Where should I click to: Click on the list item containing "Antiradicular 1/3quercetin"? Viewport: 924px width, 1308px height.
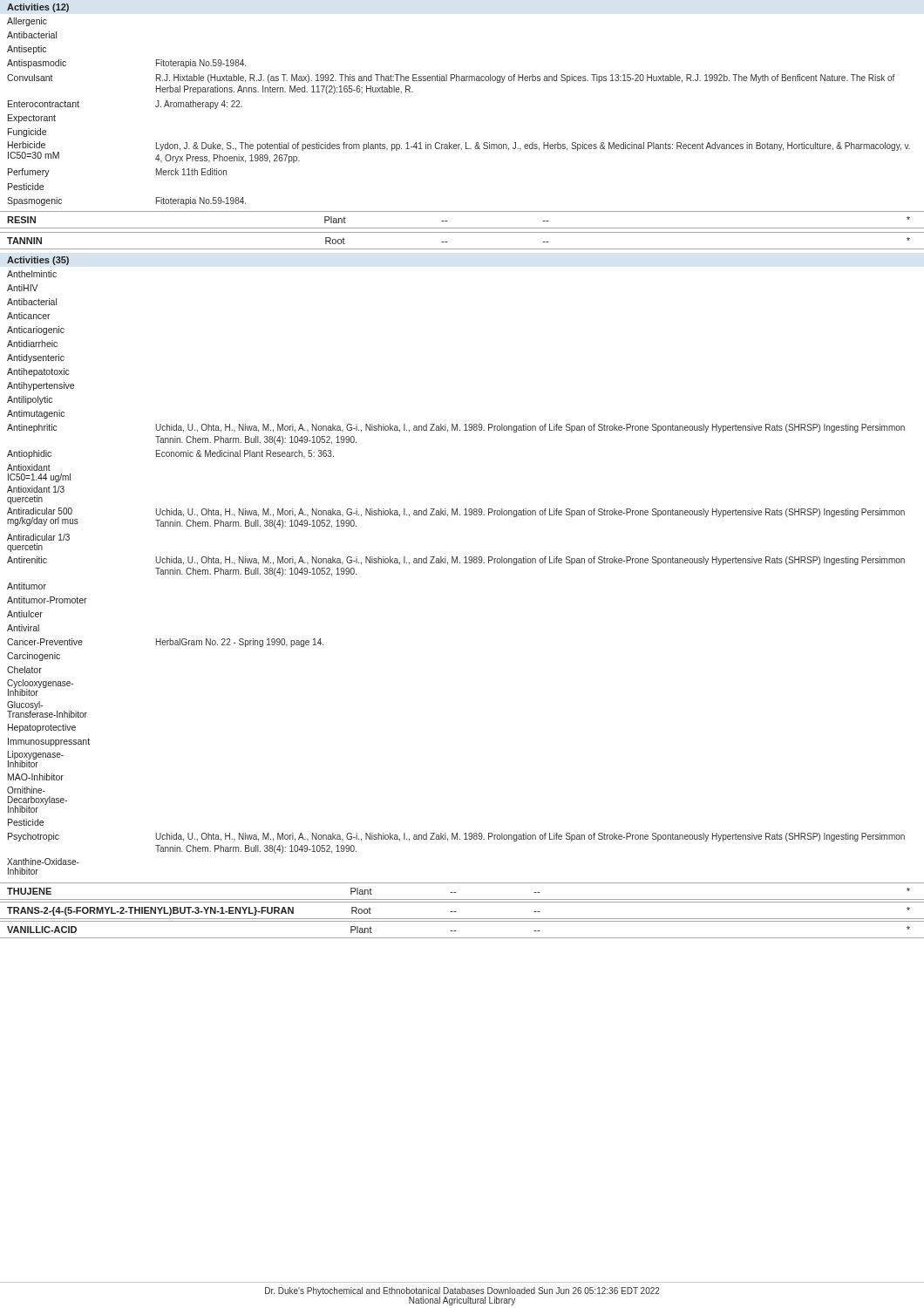pos(38,537)
